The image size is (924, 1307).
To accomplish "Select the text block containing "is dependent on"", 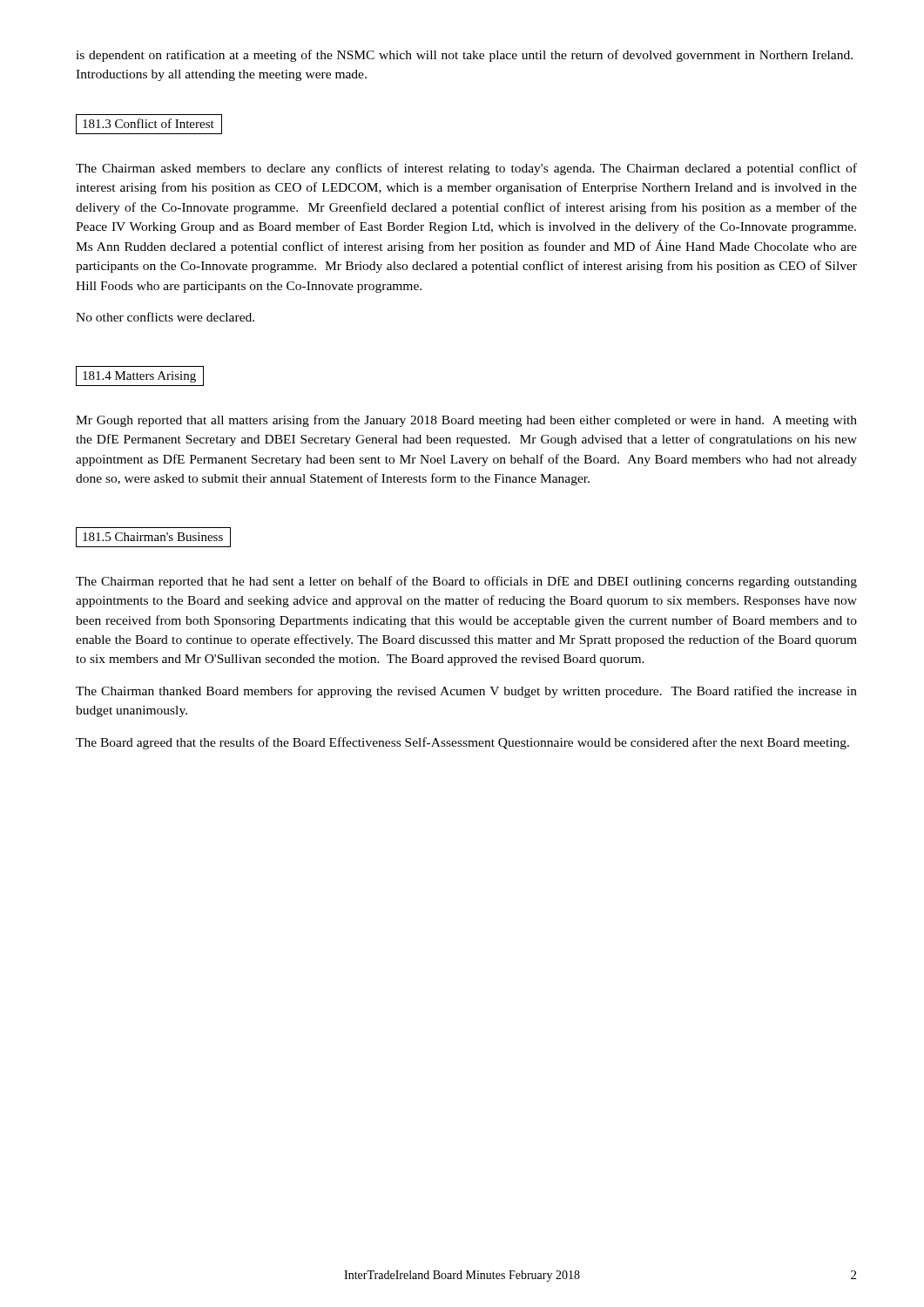I will [466, 64].
